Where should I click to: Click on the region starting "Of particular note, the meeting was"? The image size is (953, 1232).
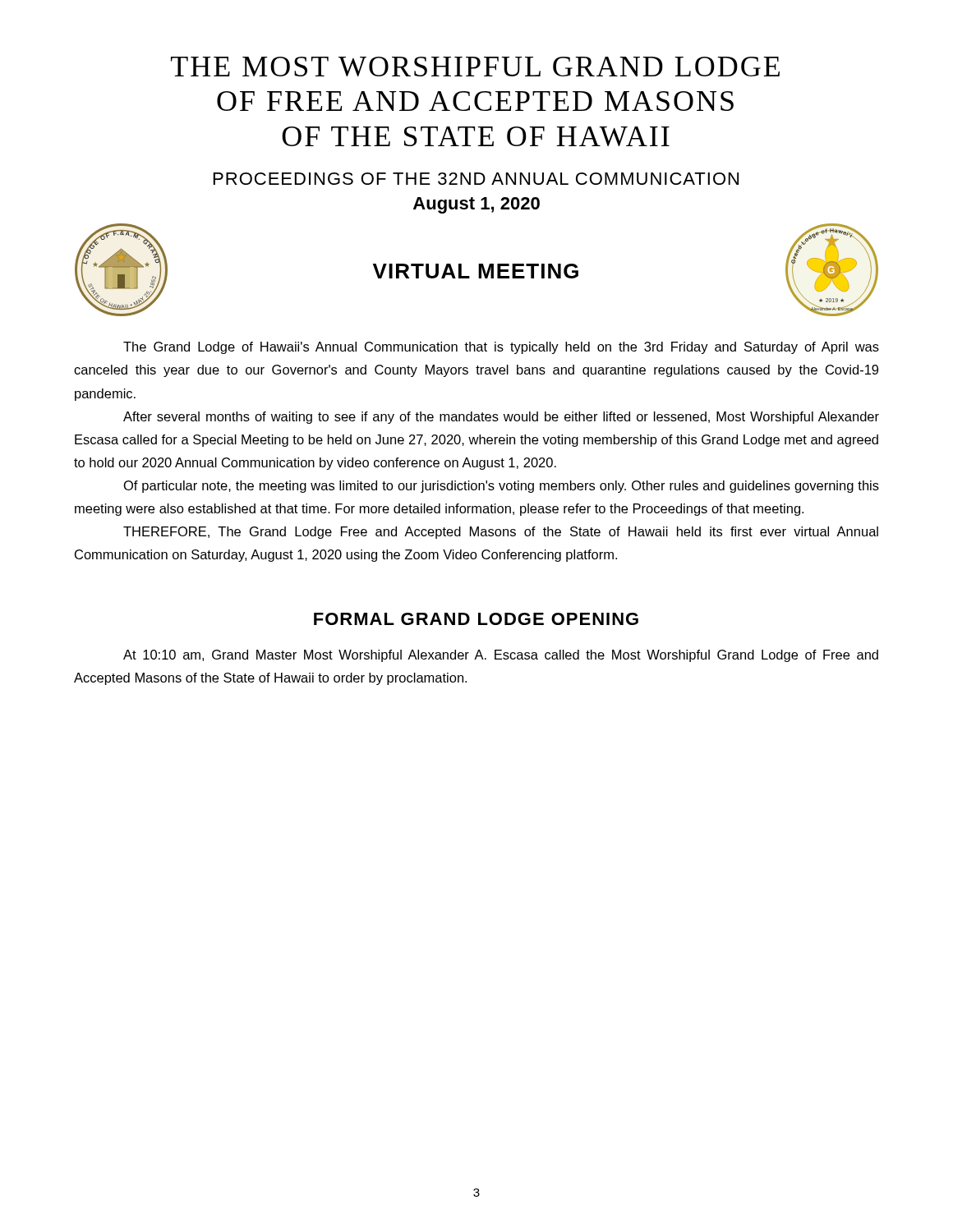[476, 497]
